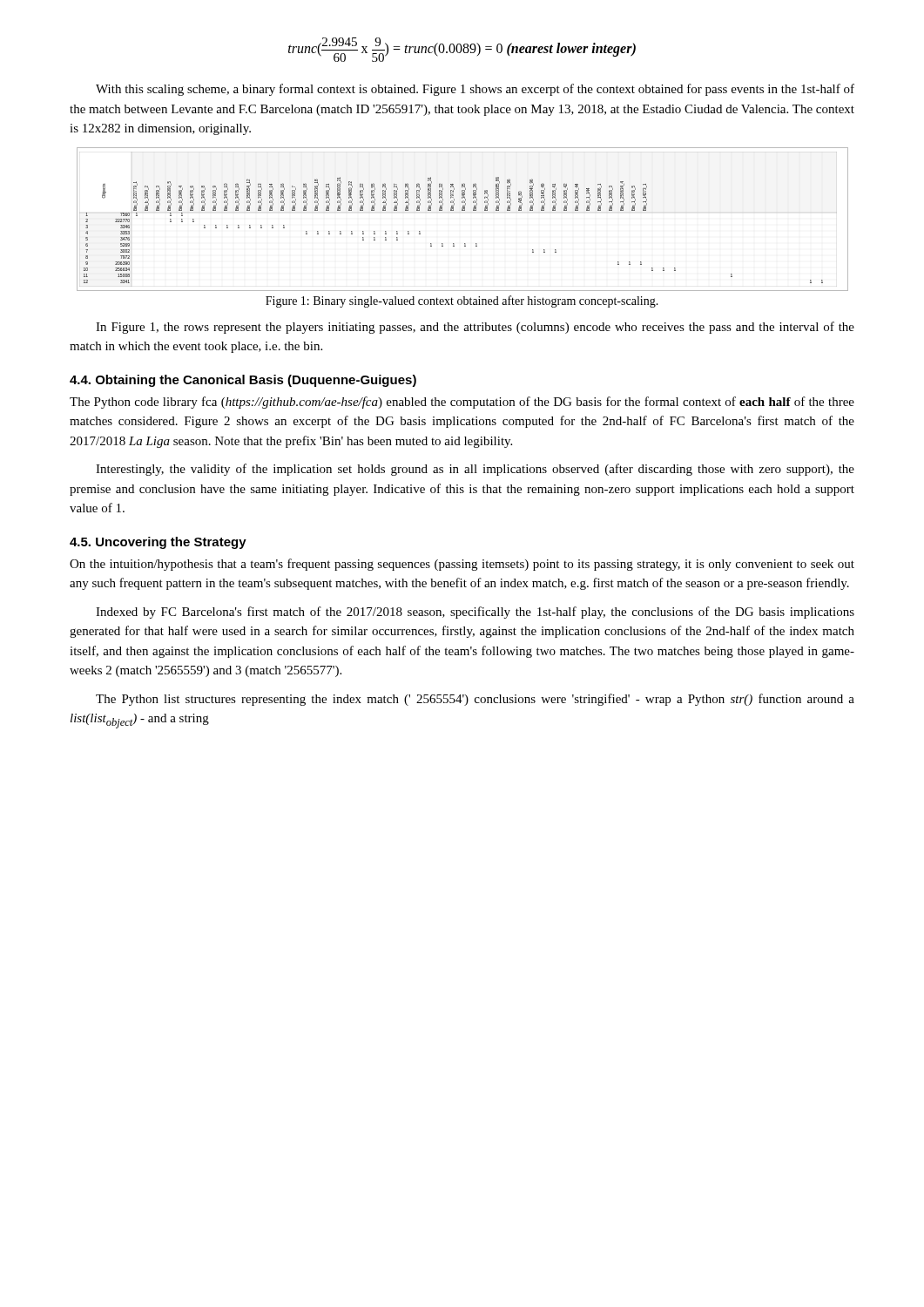Click the table as image
This screenshot has width=924, height=1307.
(462, 219)
